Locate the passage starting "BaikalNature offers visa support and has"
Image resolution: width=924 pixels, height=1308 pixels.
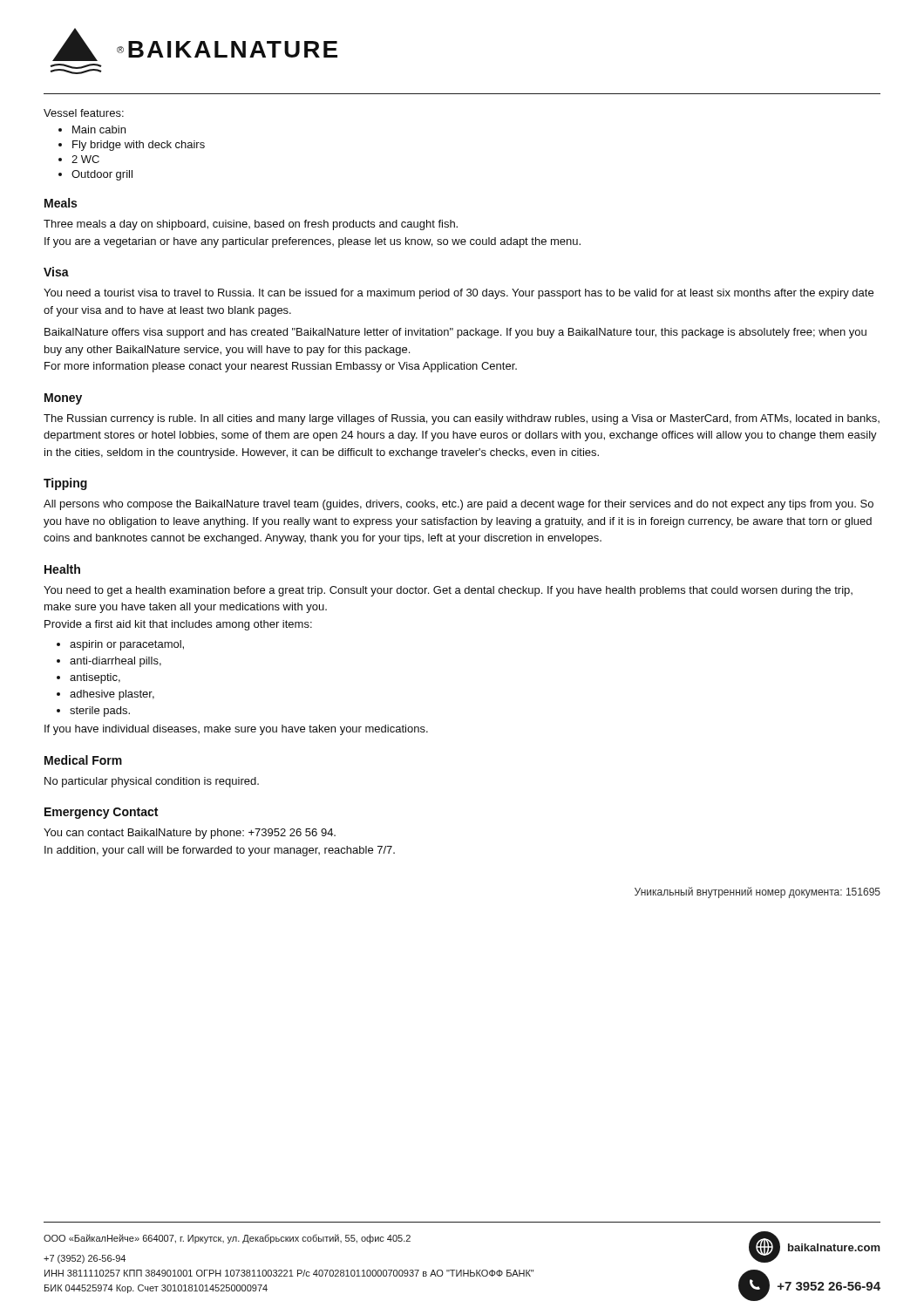(x=455, y=349)
